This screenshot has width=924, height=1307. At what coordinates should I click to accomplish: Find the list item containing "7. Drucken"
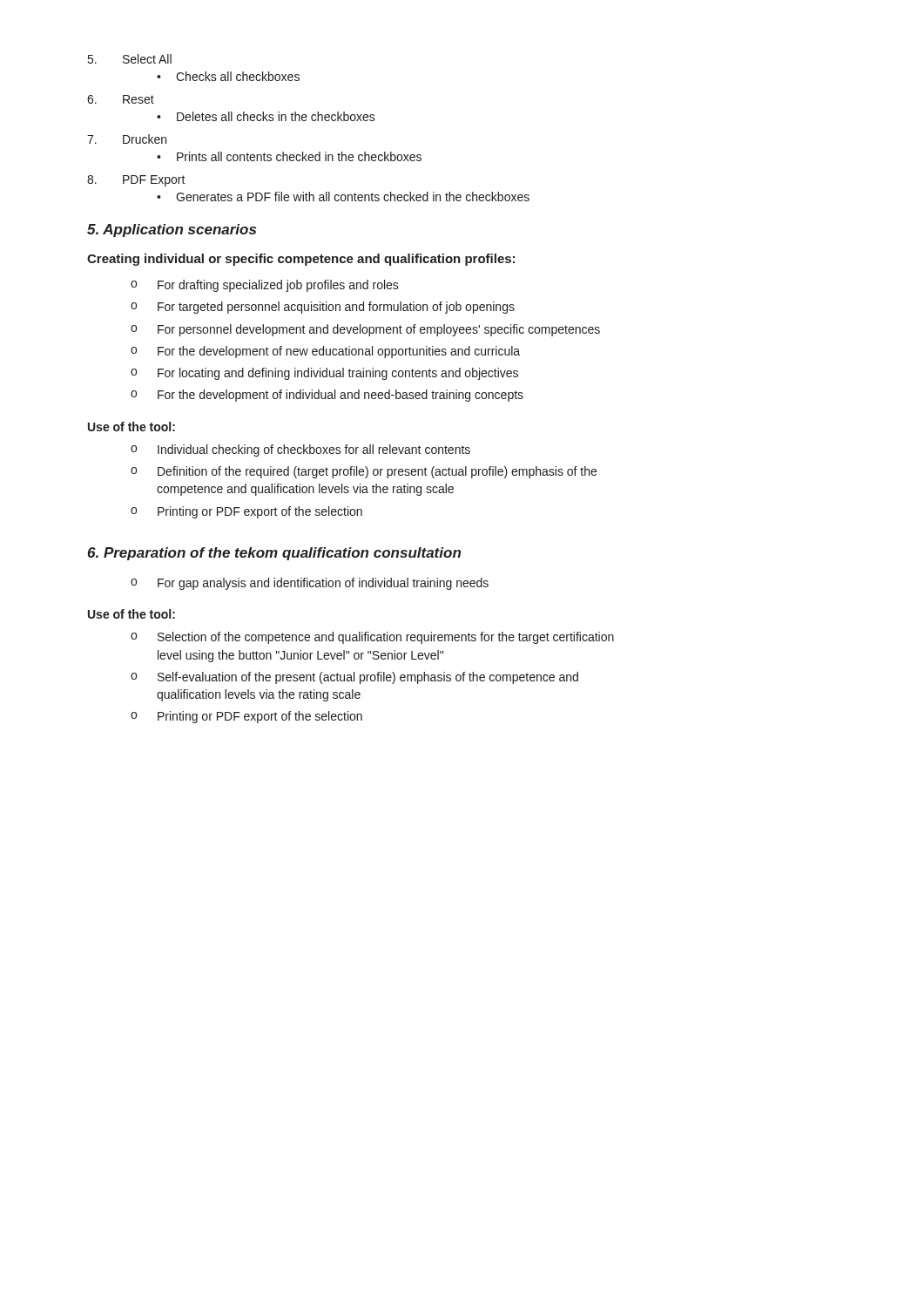[x=127, y=139]
